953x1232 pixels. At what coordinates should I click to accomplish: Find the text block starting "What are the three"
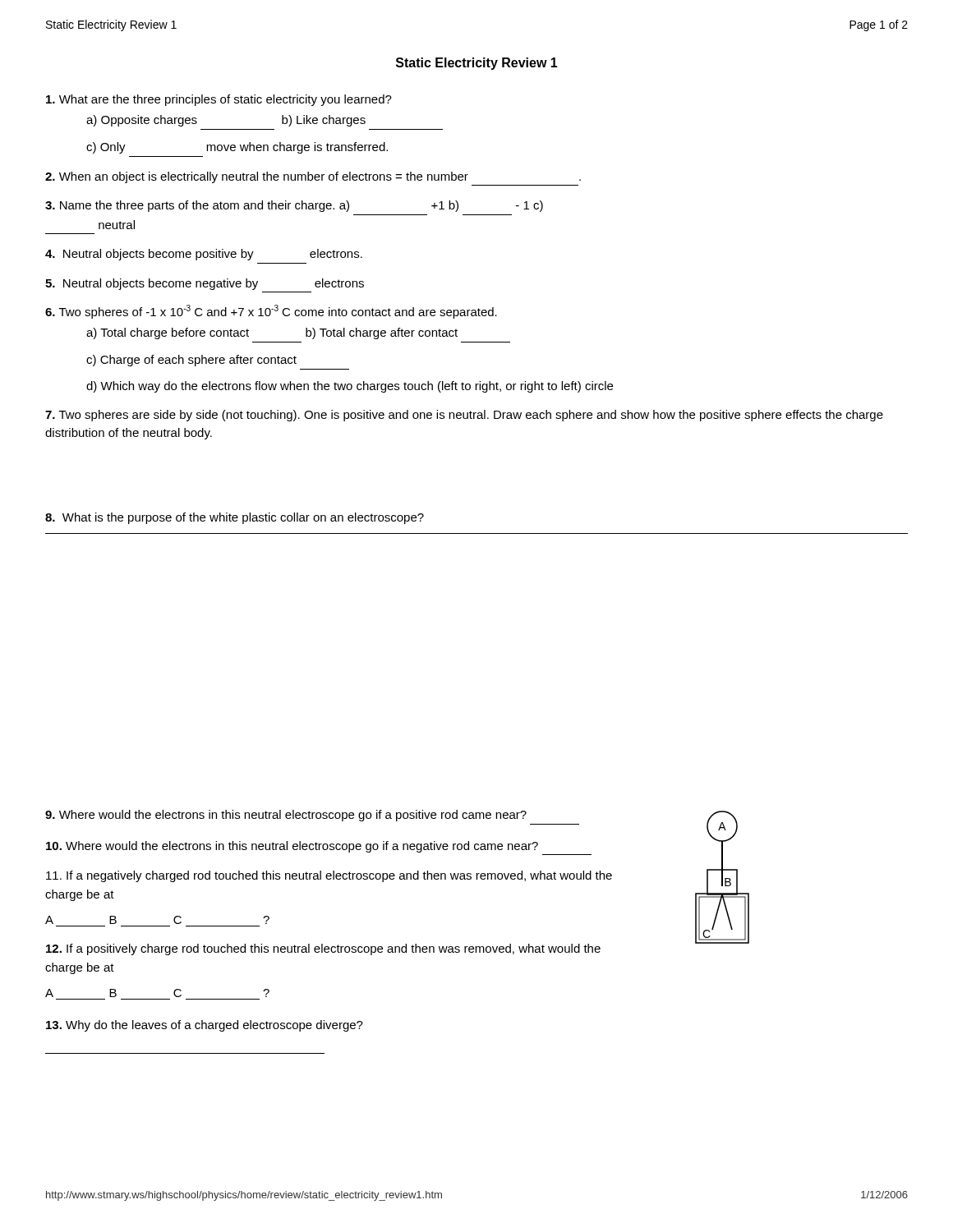pos(219,100)
